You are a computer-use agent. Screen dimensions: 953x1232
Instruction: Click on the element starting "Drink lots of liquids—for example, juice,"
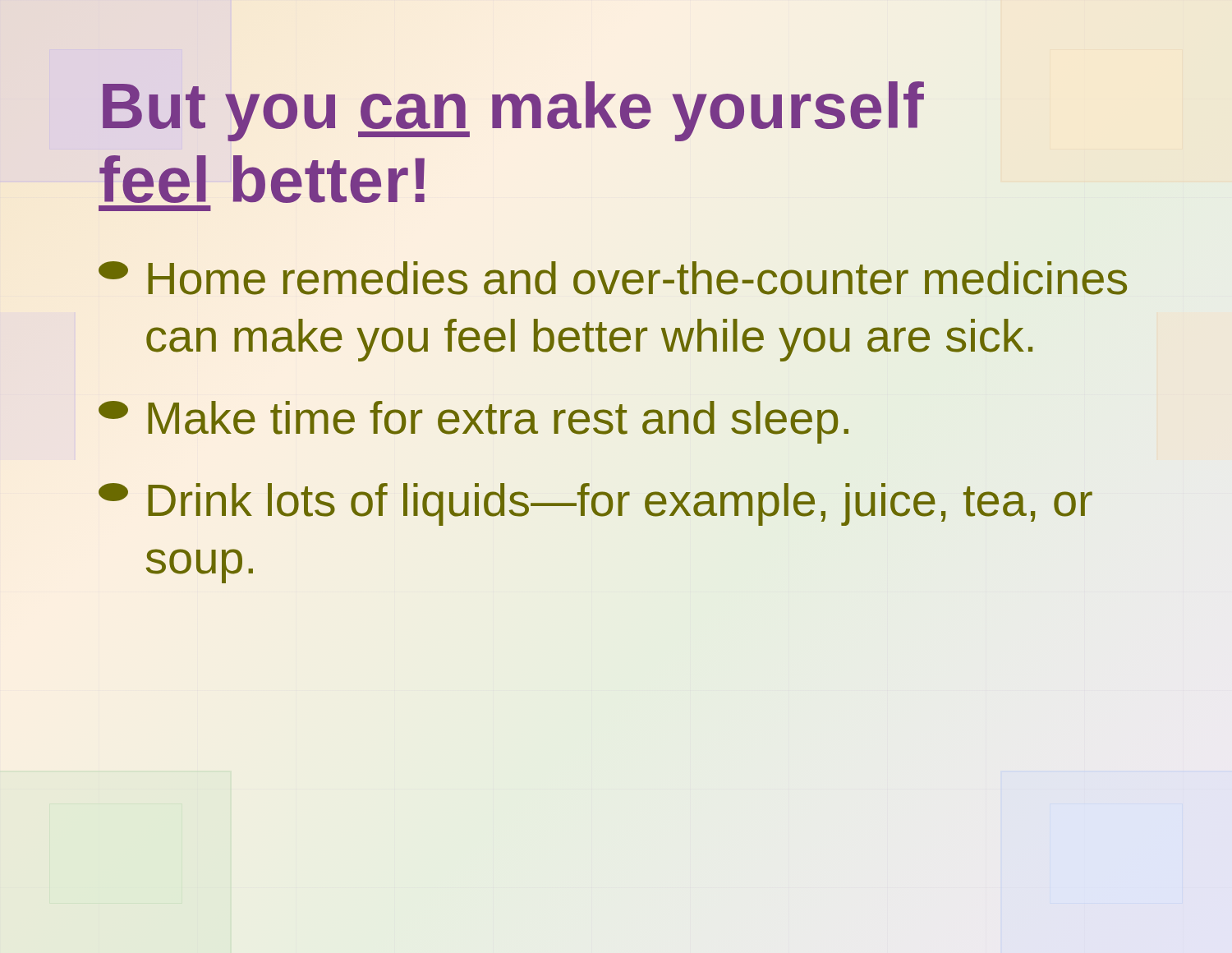pyautogui.click(x=616, y=529)
